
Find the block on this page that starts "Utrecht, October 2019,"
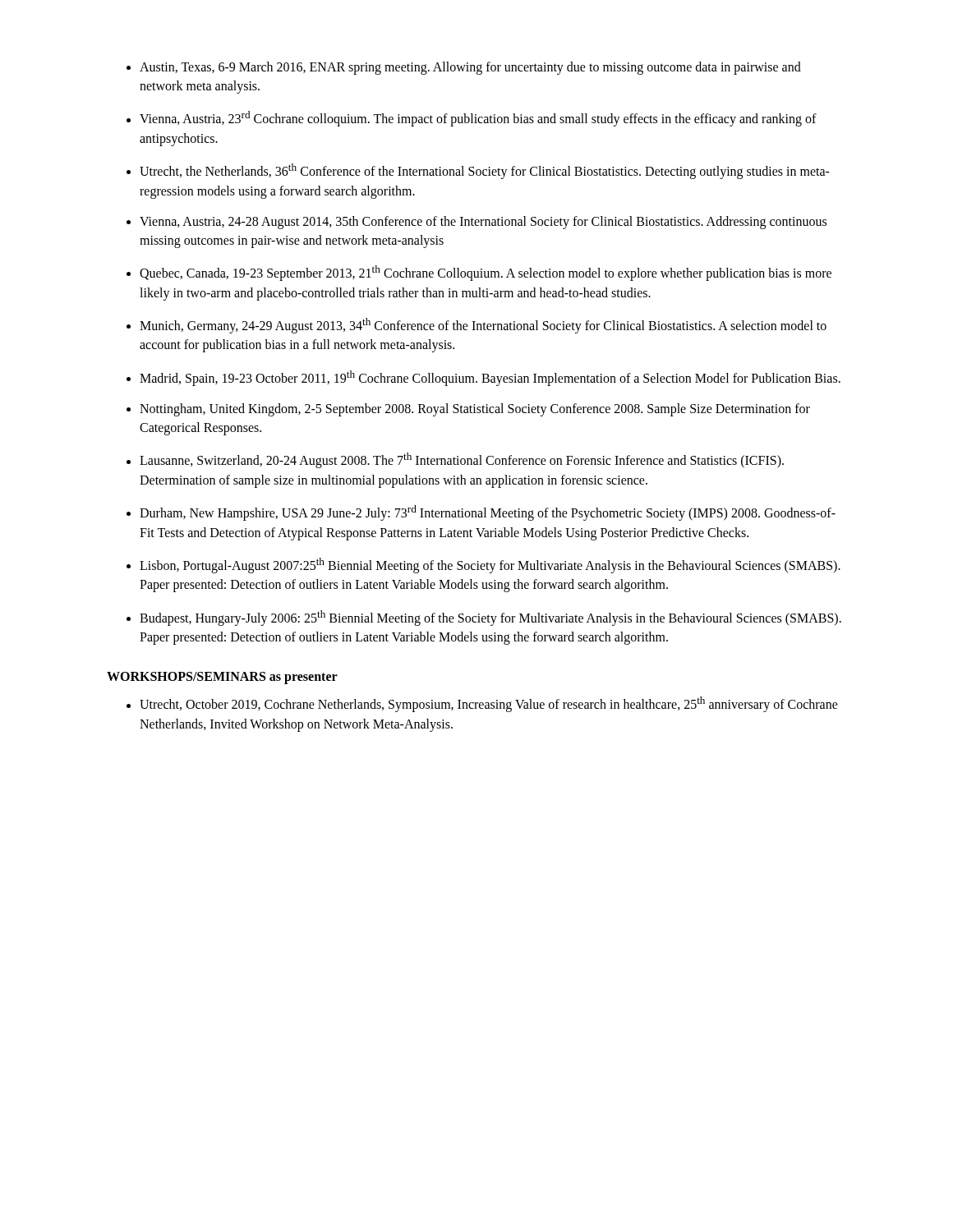point(493,713)
